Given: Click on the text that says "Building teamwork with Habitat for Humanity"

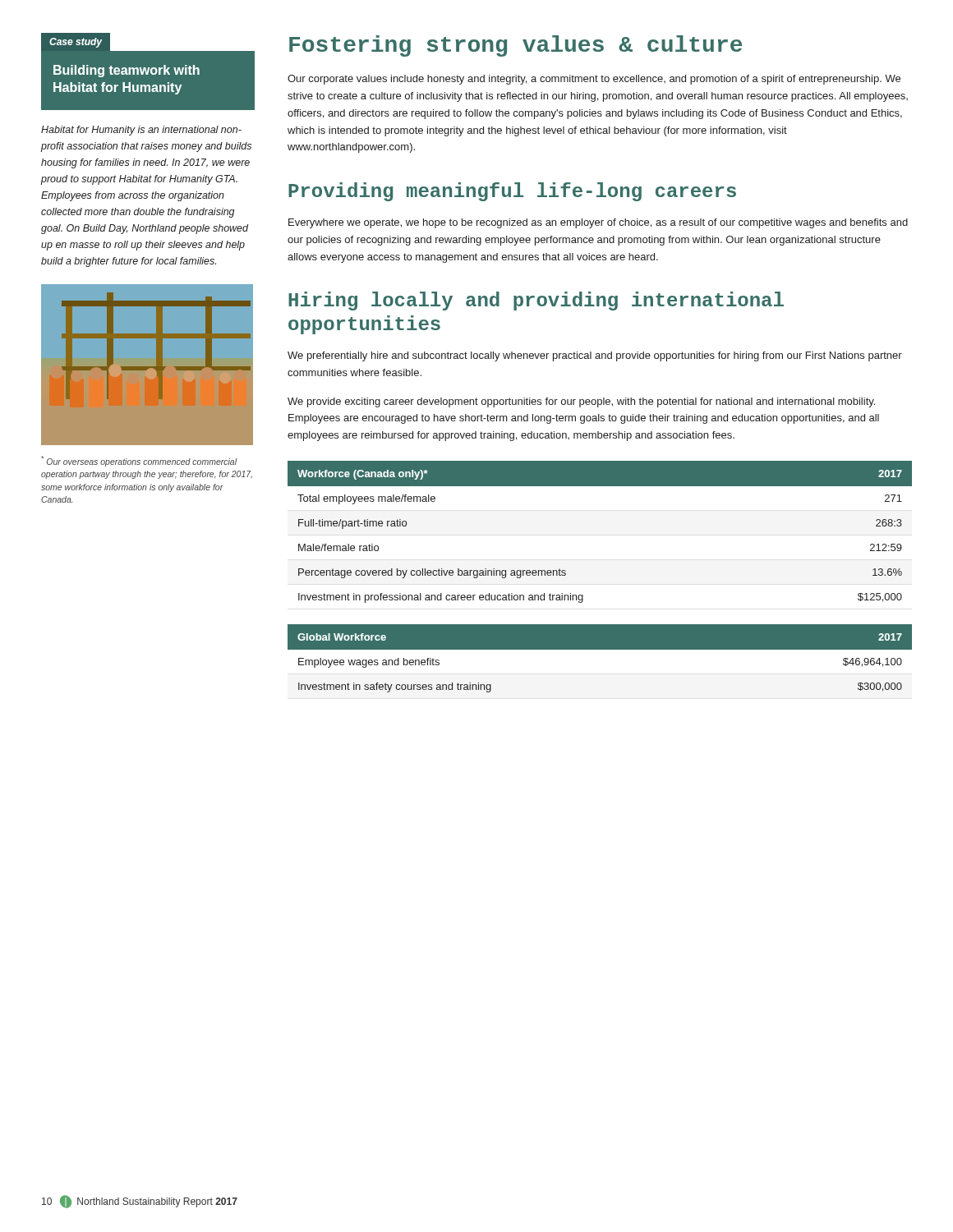Looking at the screenshot, I should 126,79.
